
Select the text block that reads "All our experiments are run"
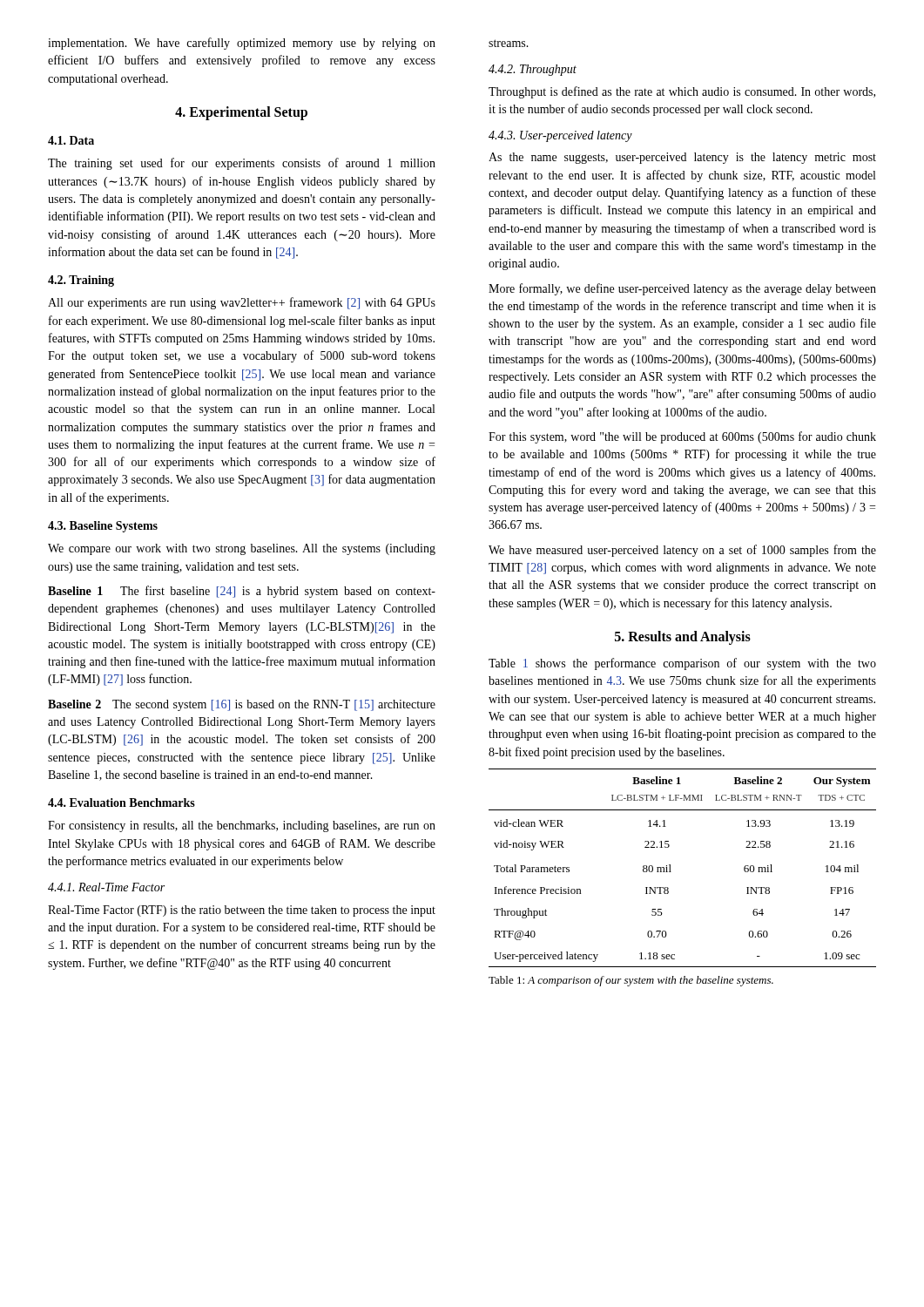point(242,401)
